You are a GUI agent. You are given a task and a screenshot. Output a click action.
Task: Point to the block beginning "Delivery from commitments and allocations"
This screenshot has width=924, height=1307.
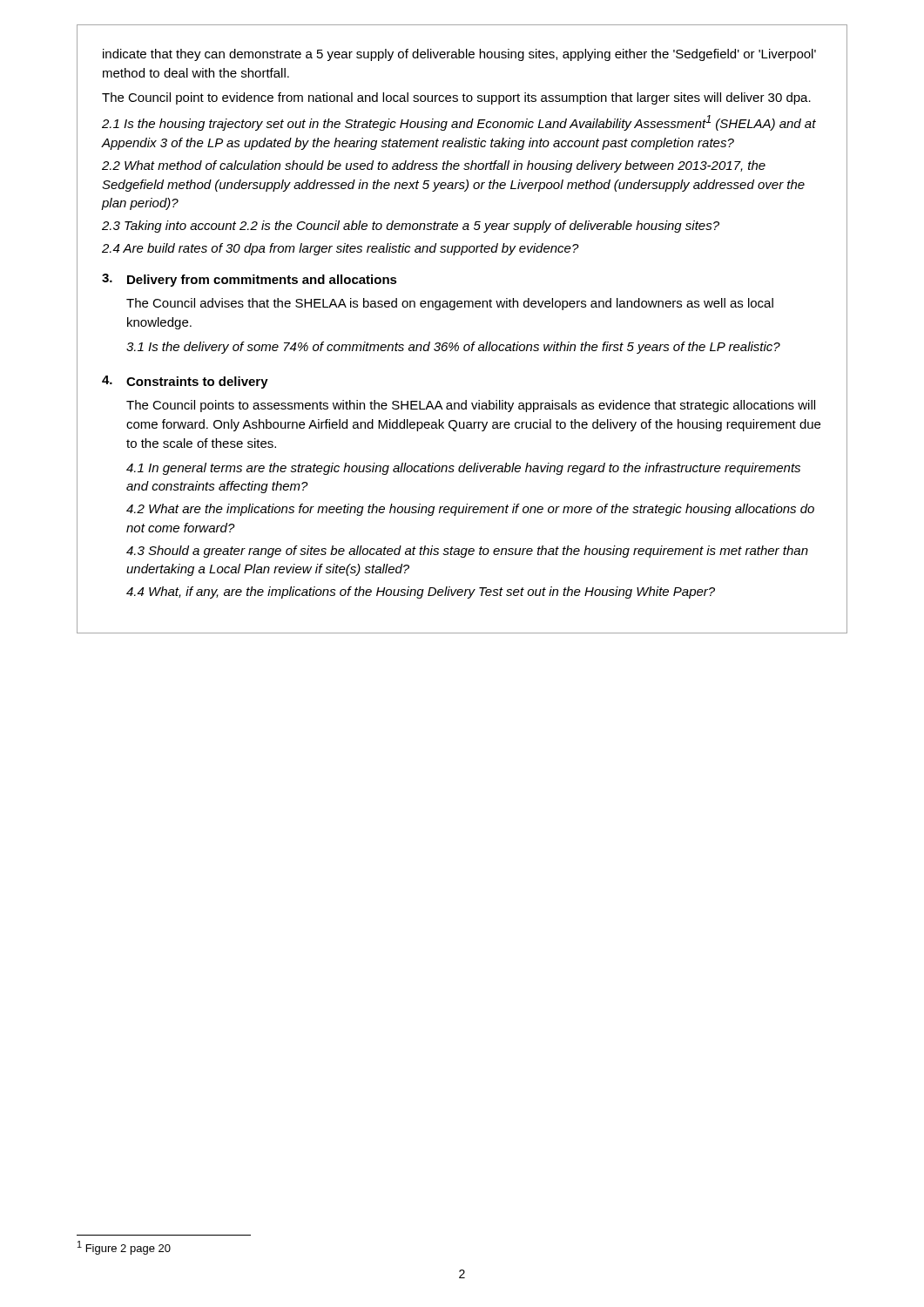474,313
